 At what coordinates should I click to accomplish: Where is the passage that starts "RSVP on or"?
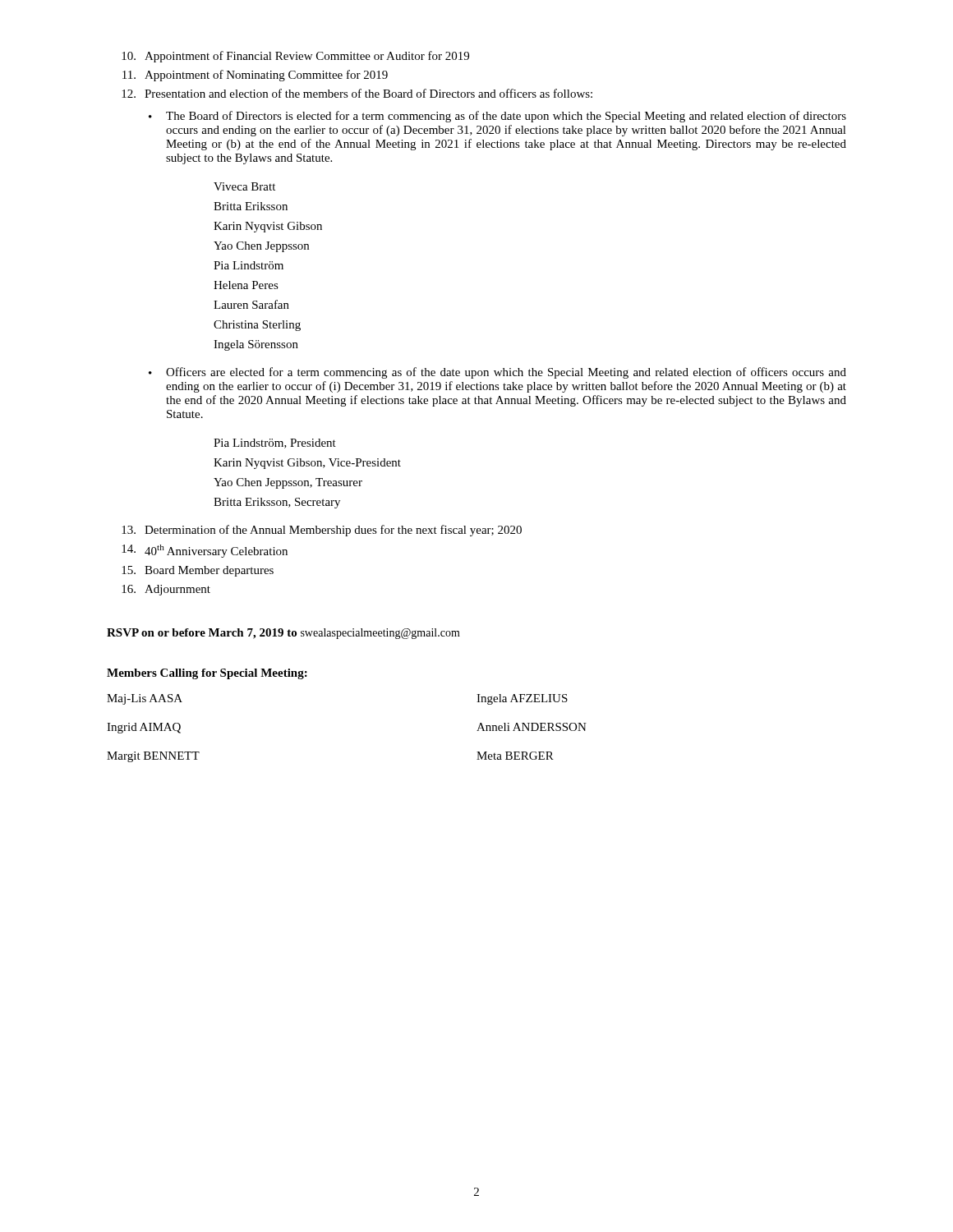tap(283, 632)
